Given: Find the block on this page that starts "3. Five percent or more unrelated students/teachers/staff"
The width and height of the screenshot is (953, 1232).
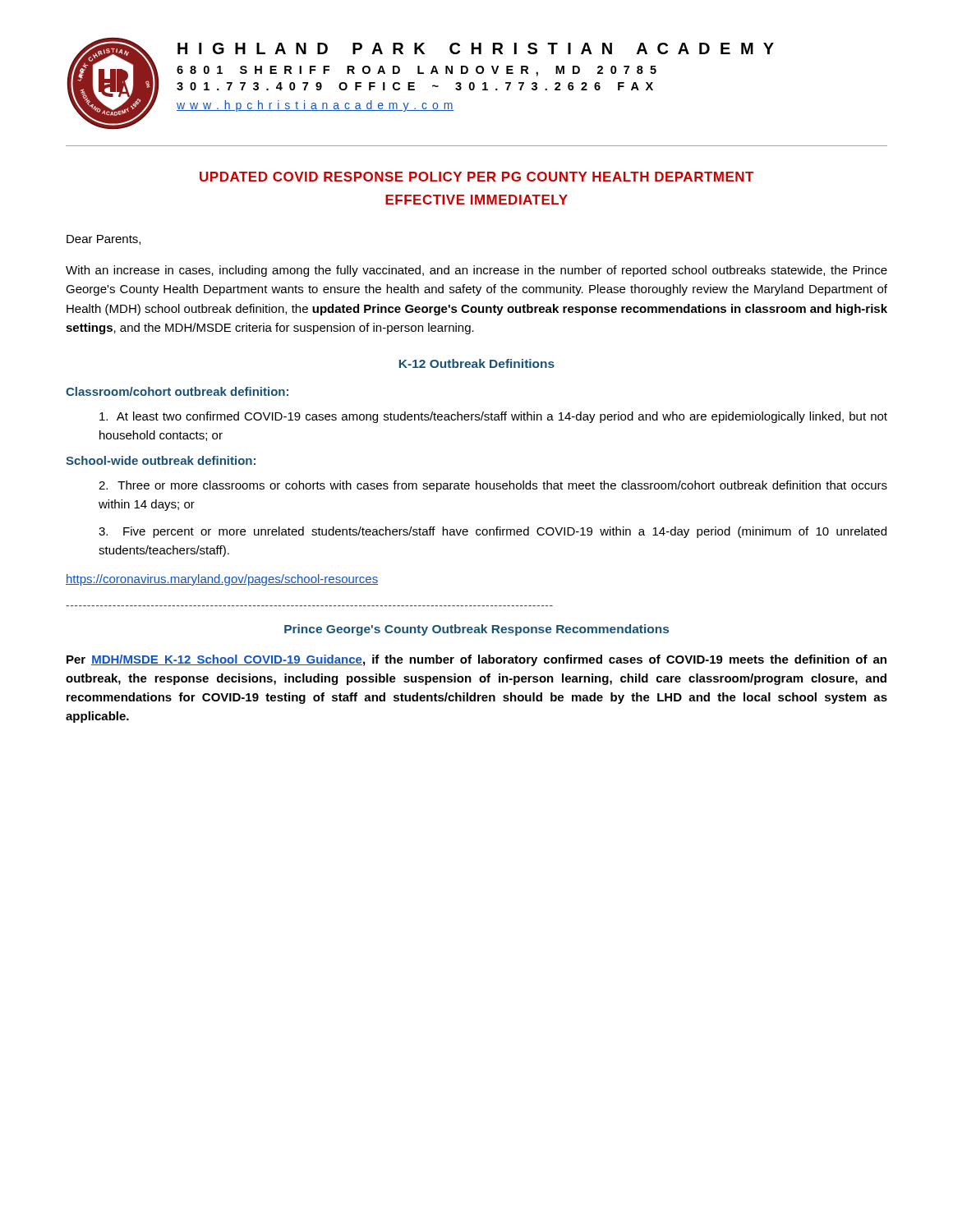Looking at the screenshot, I should point(493,541).
